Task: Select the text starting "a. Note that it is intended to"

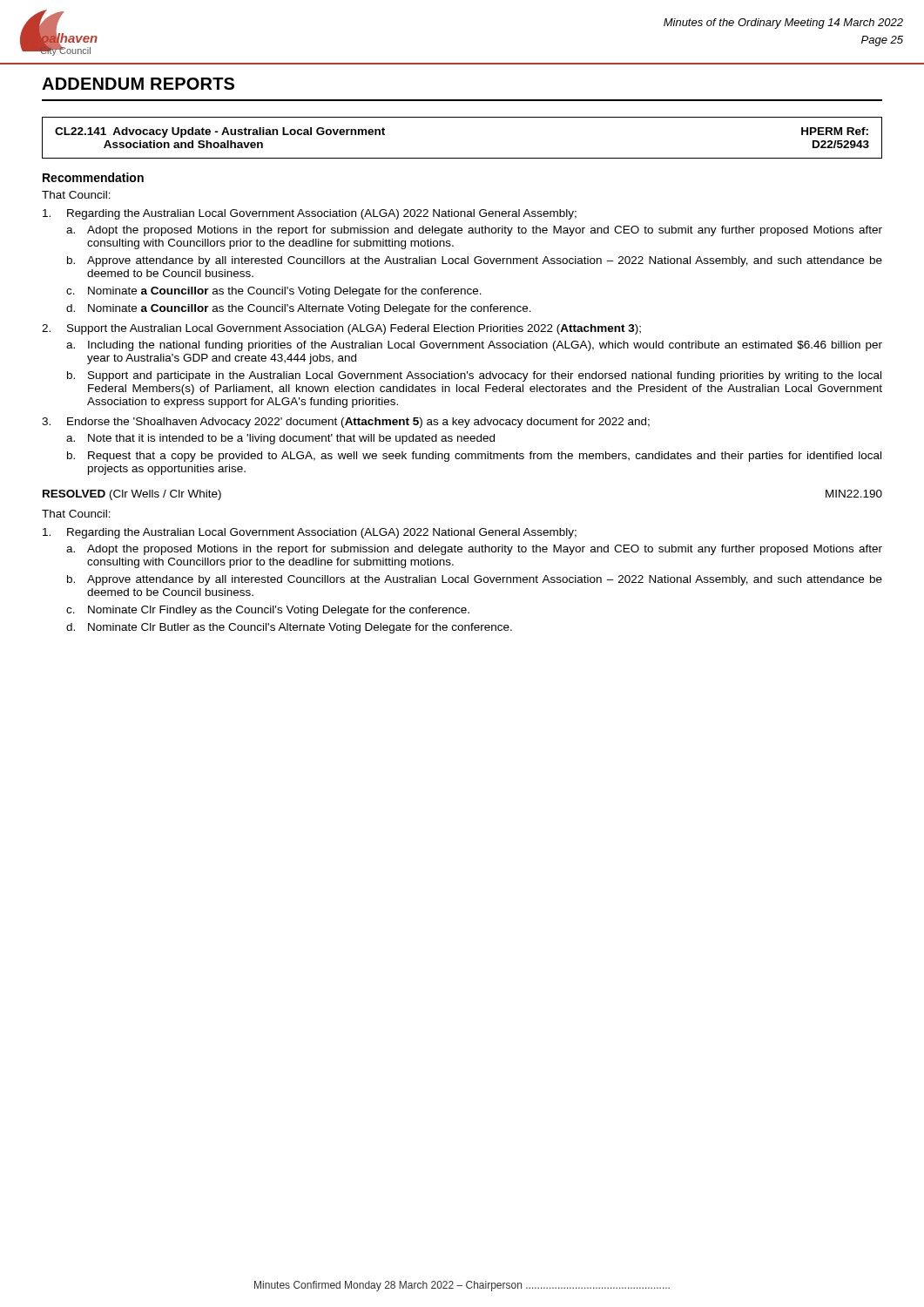Action: pos(474,438)
